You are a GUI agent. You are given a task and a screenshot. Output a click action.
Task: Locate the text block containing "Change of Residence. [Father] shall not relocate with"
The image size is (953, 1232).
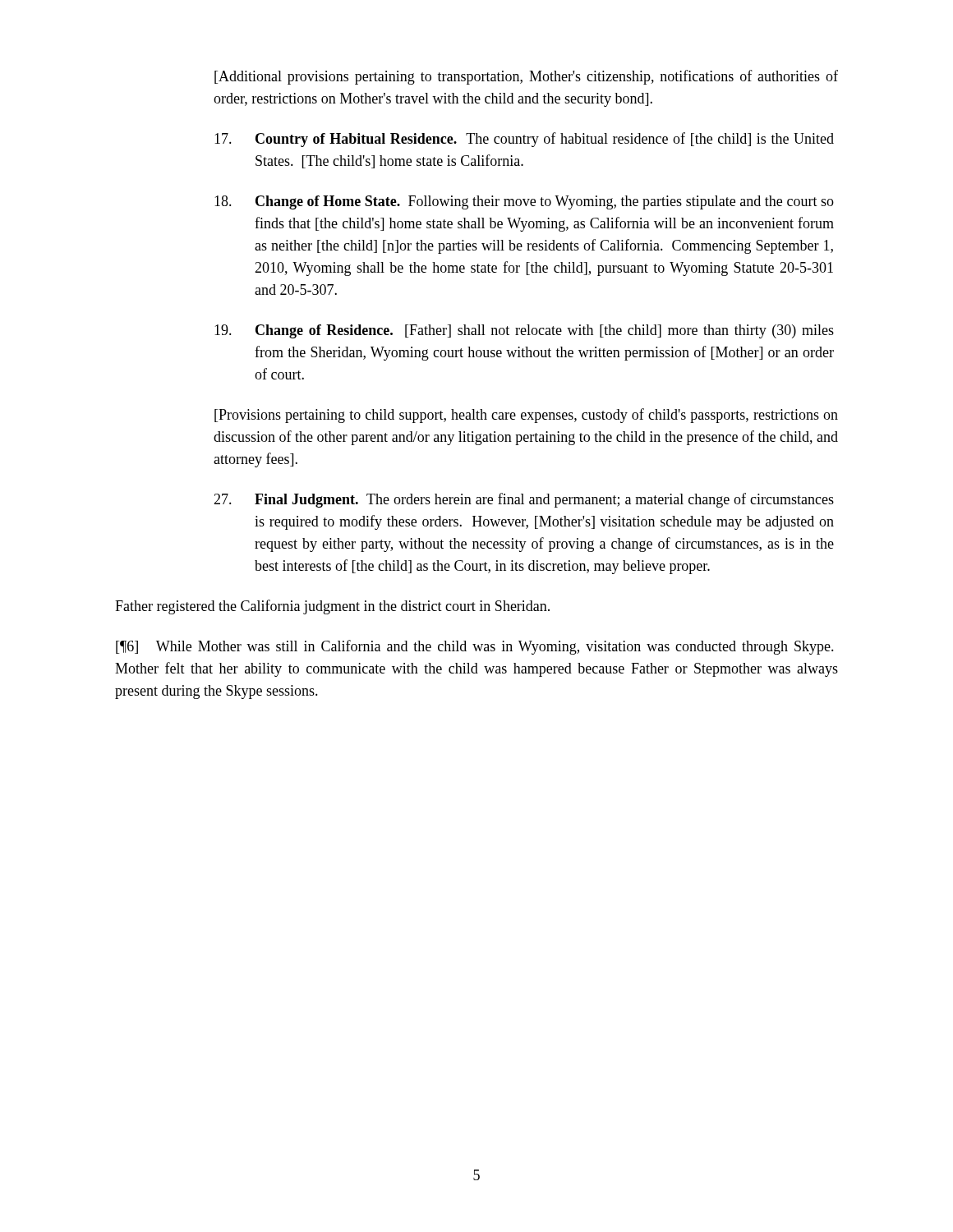(524, 353)
